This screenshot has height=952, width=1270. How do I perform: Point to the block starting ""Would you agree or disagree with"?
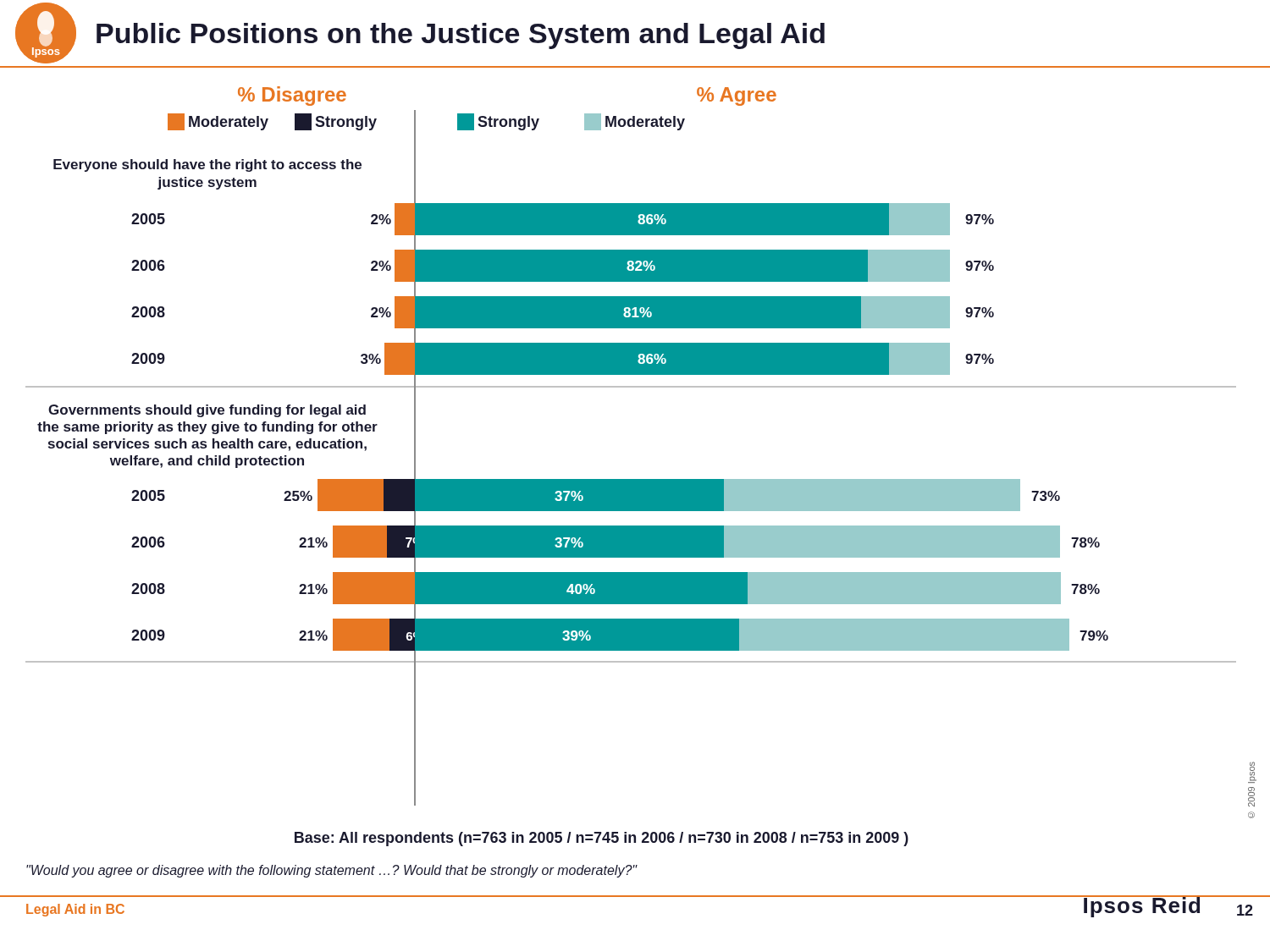point(331,870)
